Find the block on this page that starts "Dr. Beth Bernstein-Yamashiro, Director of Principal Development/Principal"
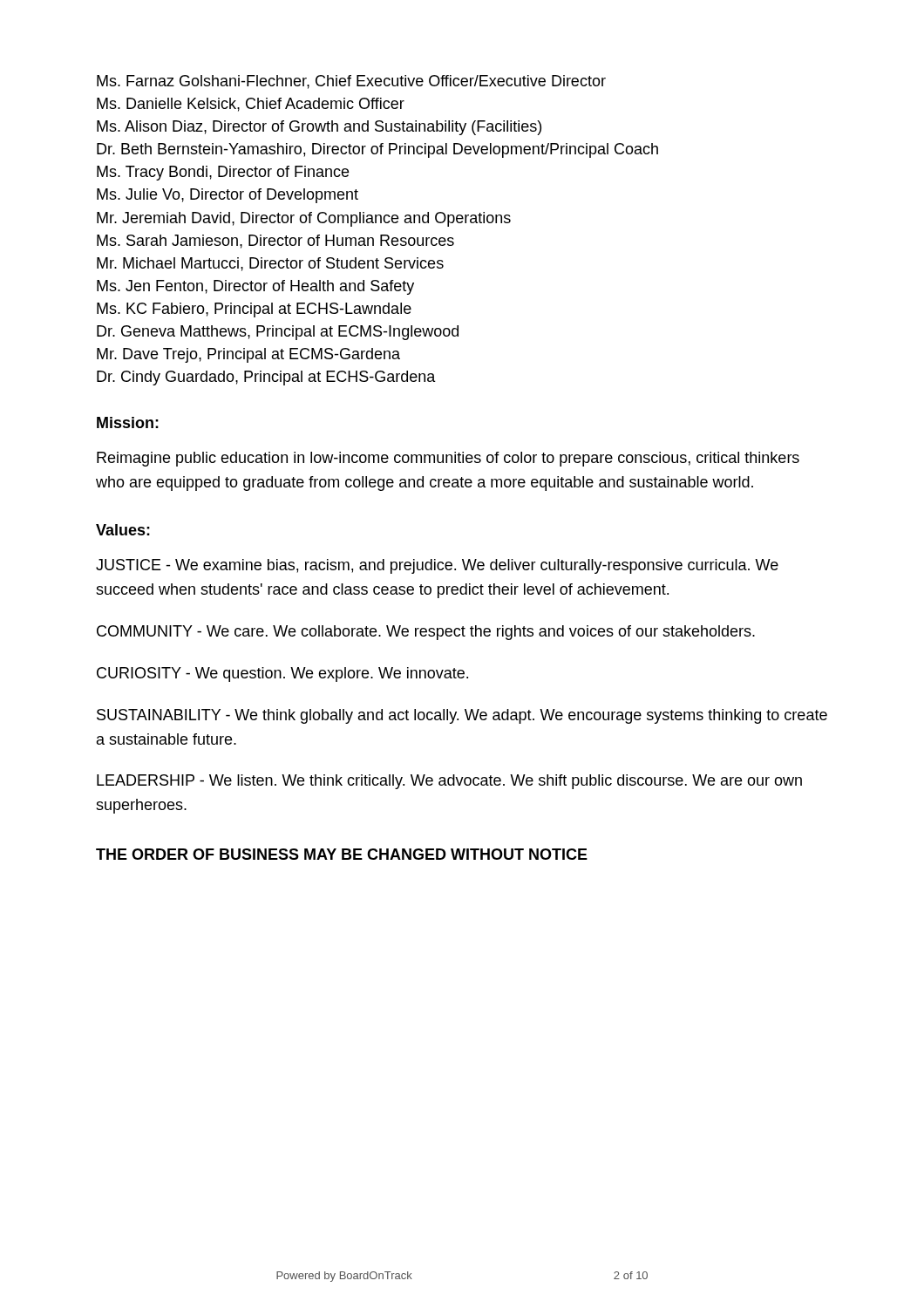The height and width of the screenshot is (1308, 924). (377, 149)
